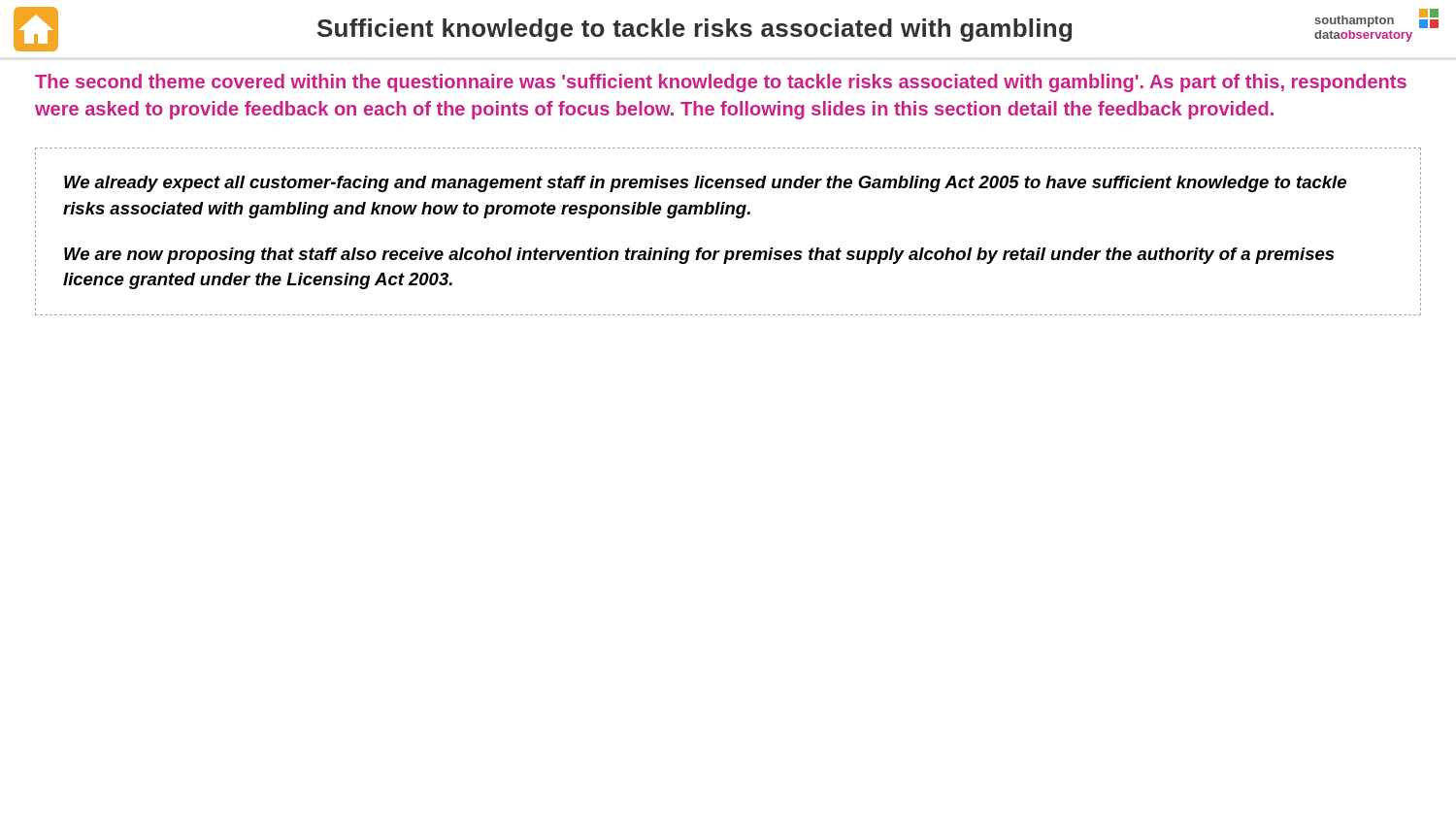
Task: Click on the passage starting "We already expect all customer-facing and"
Action: pyautogui.click(x=705, y=184)
